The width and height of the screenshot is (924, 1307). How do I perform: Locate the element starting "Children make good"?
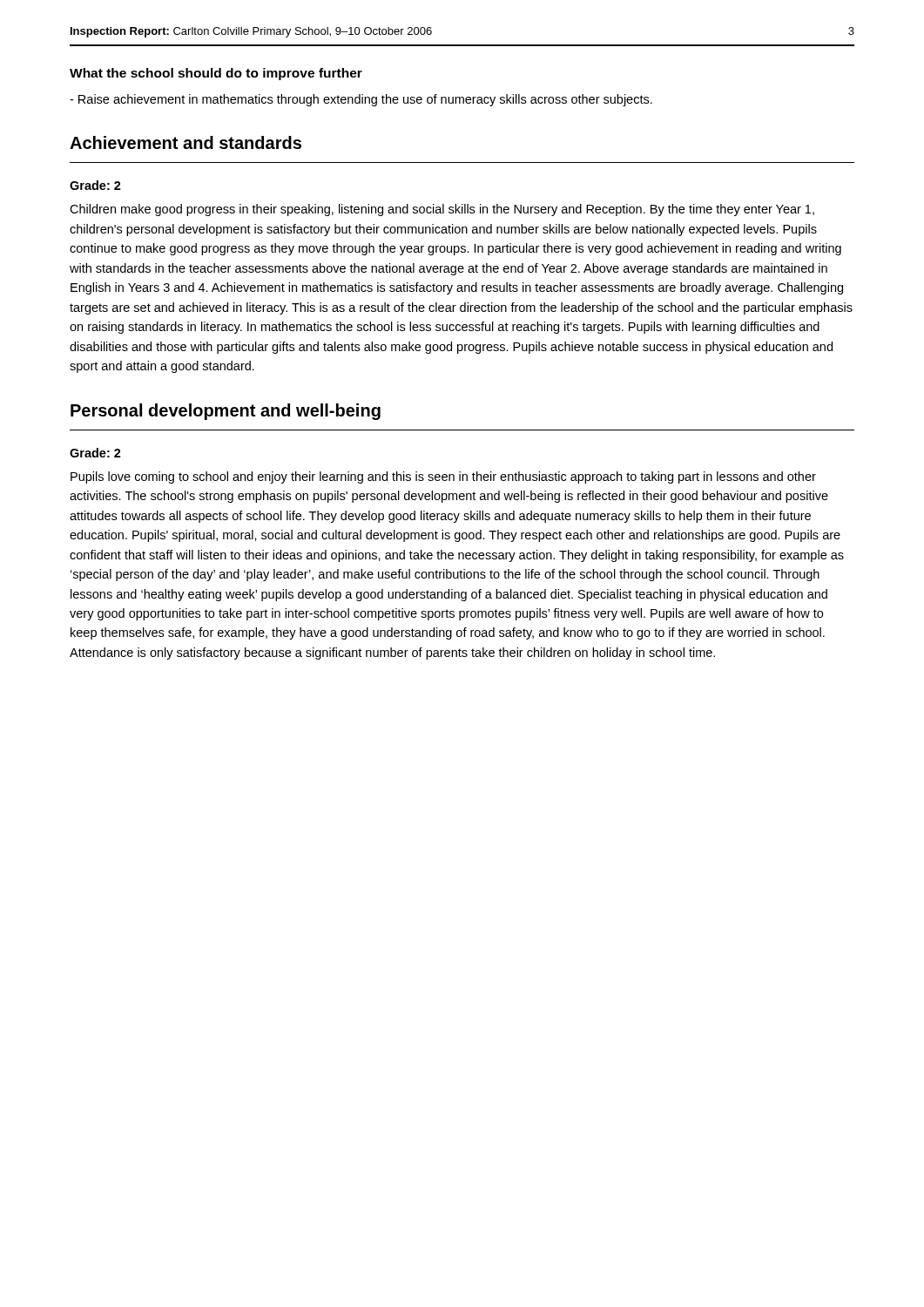pos(461,288)
